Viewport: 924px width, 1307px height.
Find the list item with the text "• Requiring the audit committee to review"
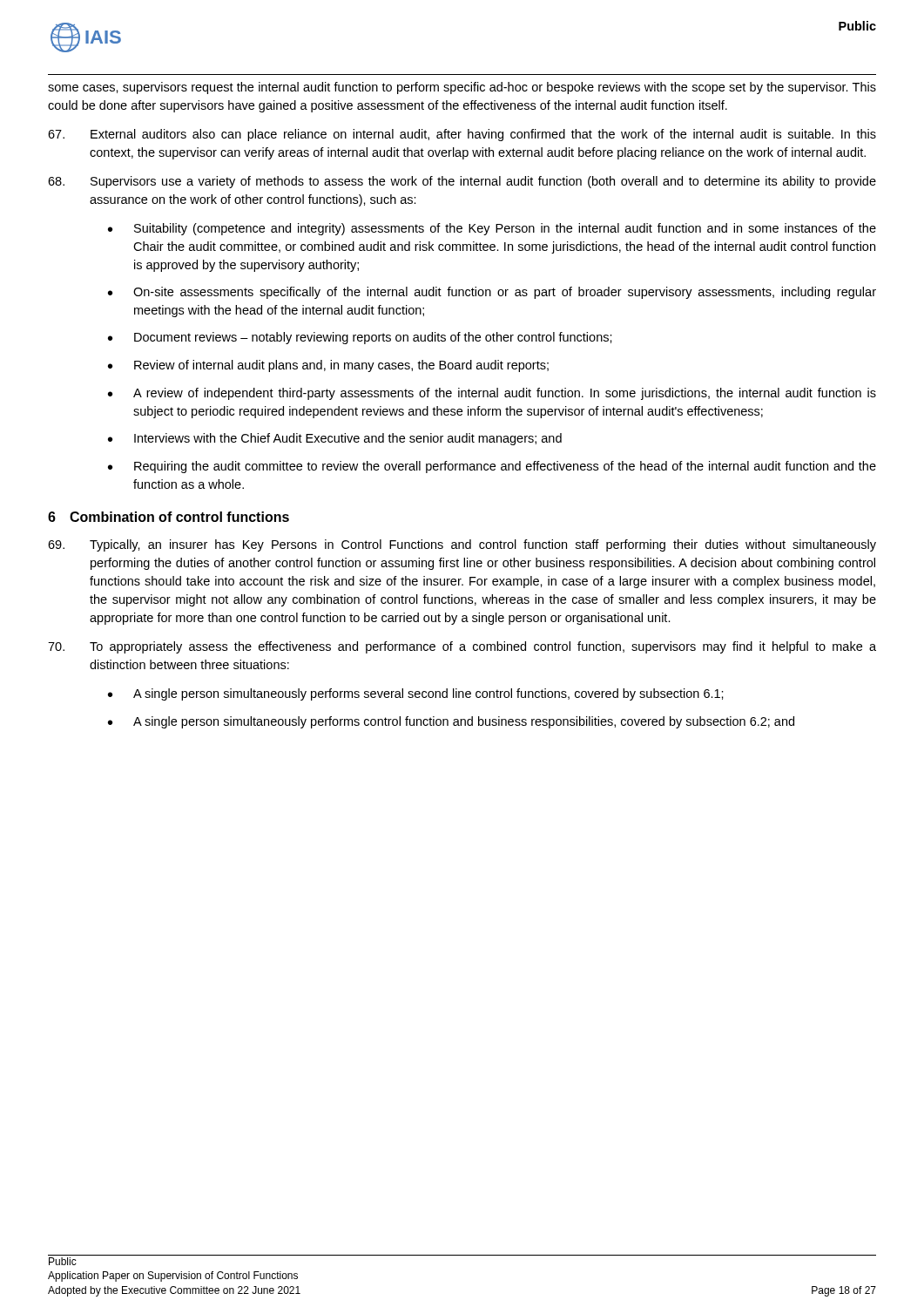(483, 476)
